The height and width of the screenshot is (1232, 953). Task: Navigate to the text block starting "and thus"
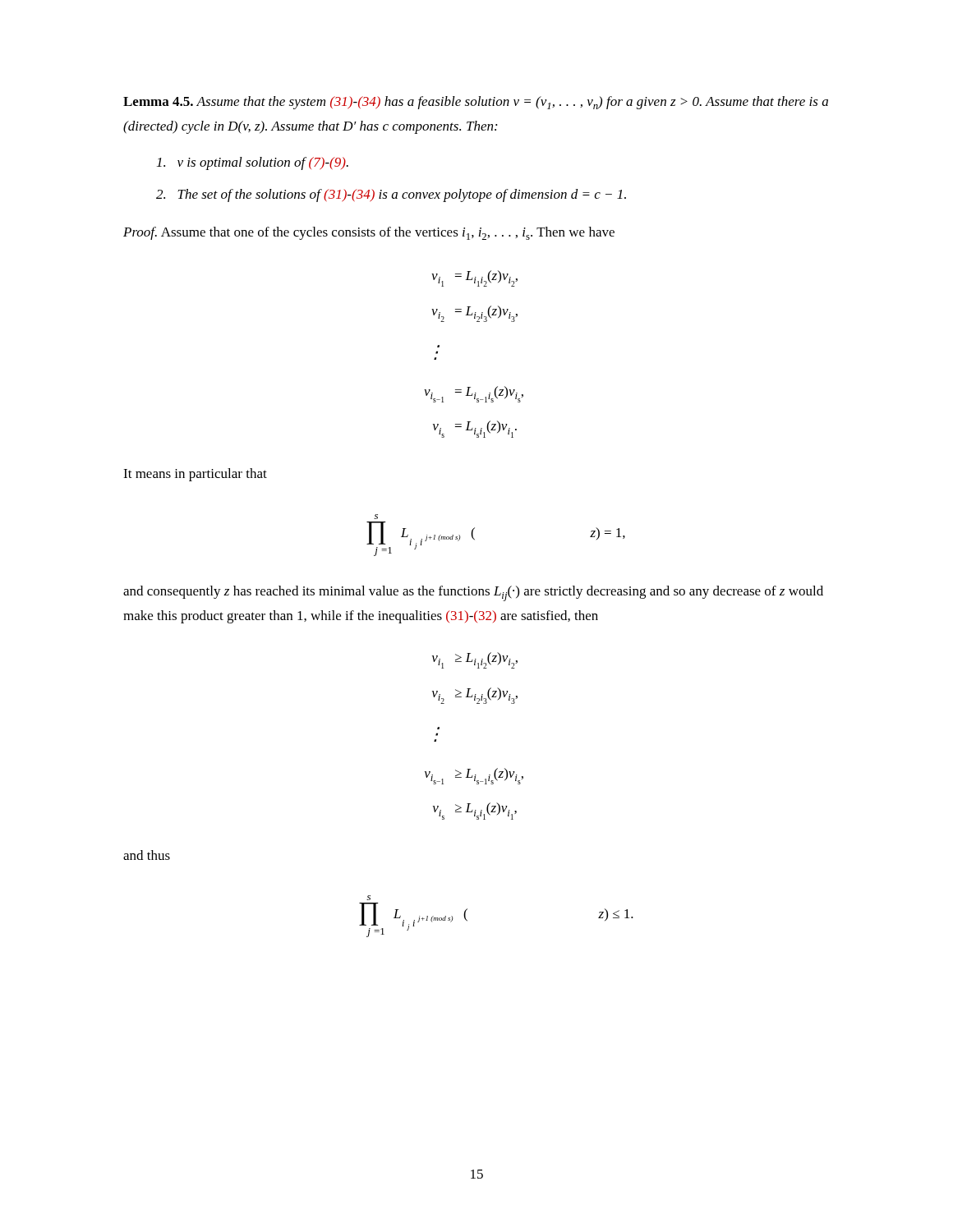147,856
